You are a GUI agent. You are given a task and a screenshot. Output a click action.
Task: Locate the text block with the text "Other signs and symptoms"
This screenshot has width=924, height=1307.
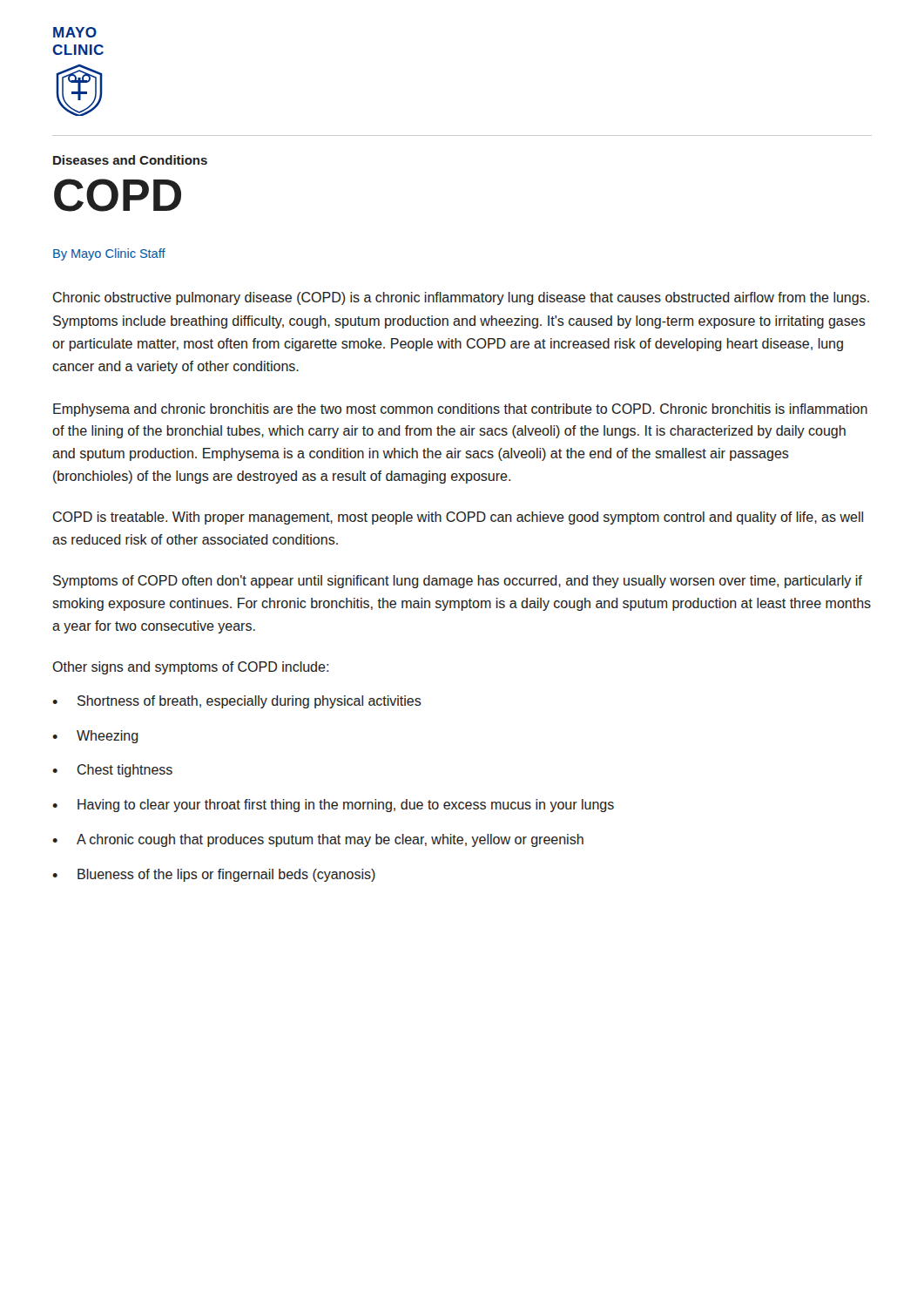point(191,667)
